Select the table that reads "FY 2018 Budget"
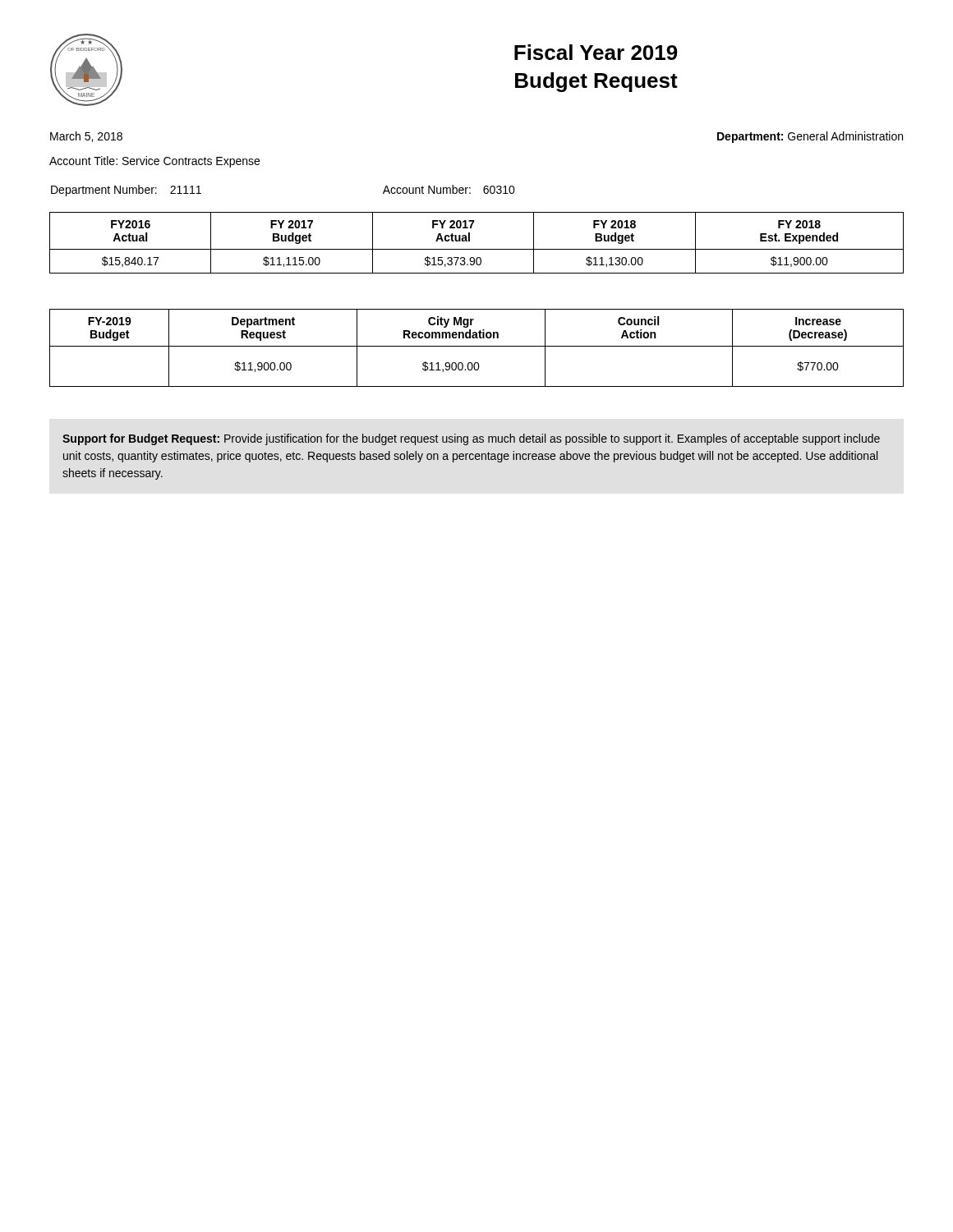 click(x=476, y=251)
